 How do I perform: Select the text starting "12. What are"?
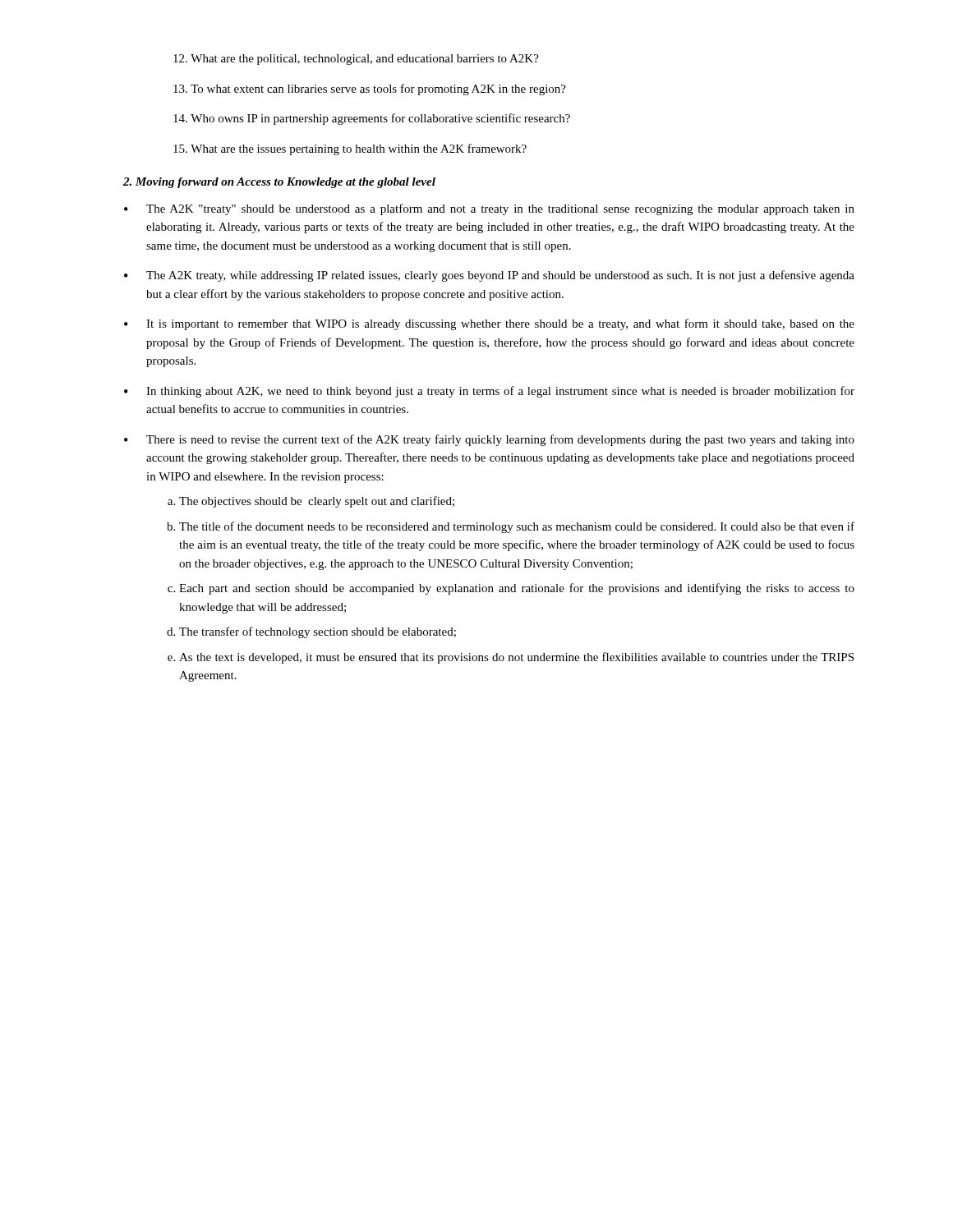pyautogui.click(x=356, y=58)
